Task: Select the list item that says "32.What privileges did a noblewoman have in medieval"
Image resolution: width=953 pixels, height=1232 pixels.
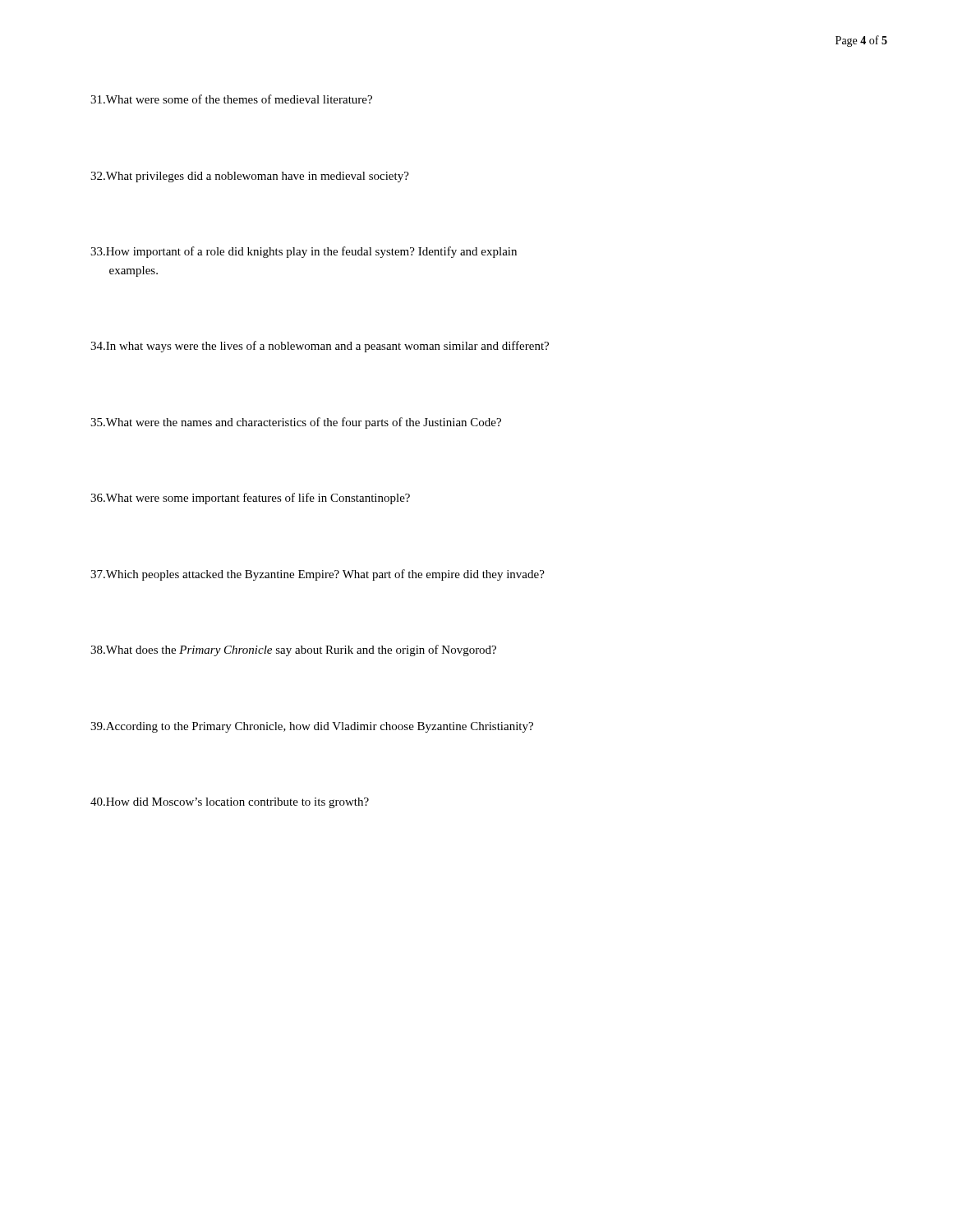Action: pos(250,175)
